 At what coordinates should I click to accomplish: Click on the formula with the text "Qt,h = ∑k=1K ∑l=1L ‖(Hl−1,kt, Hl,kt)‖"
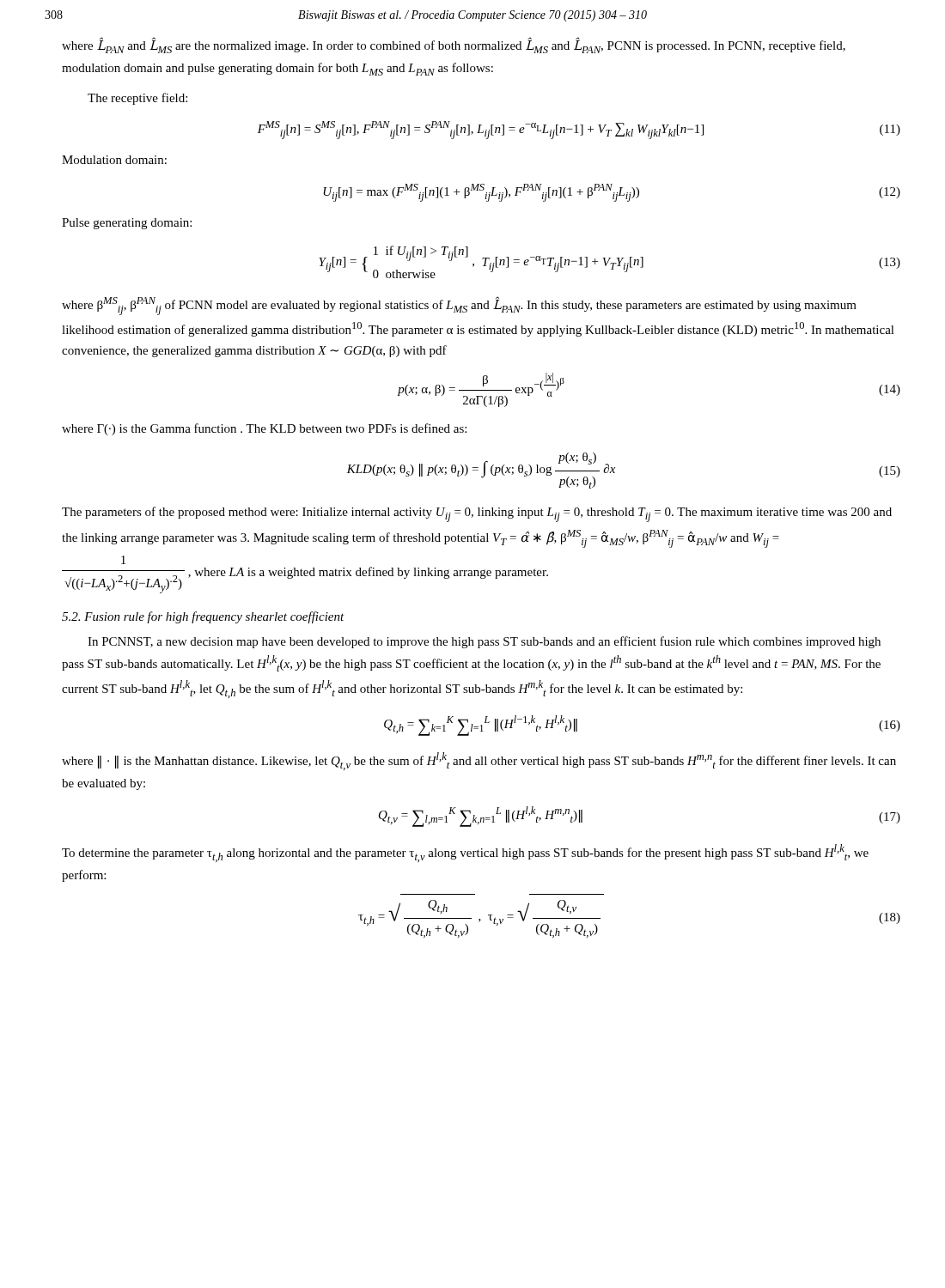click(495, 725)
